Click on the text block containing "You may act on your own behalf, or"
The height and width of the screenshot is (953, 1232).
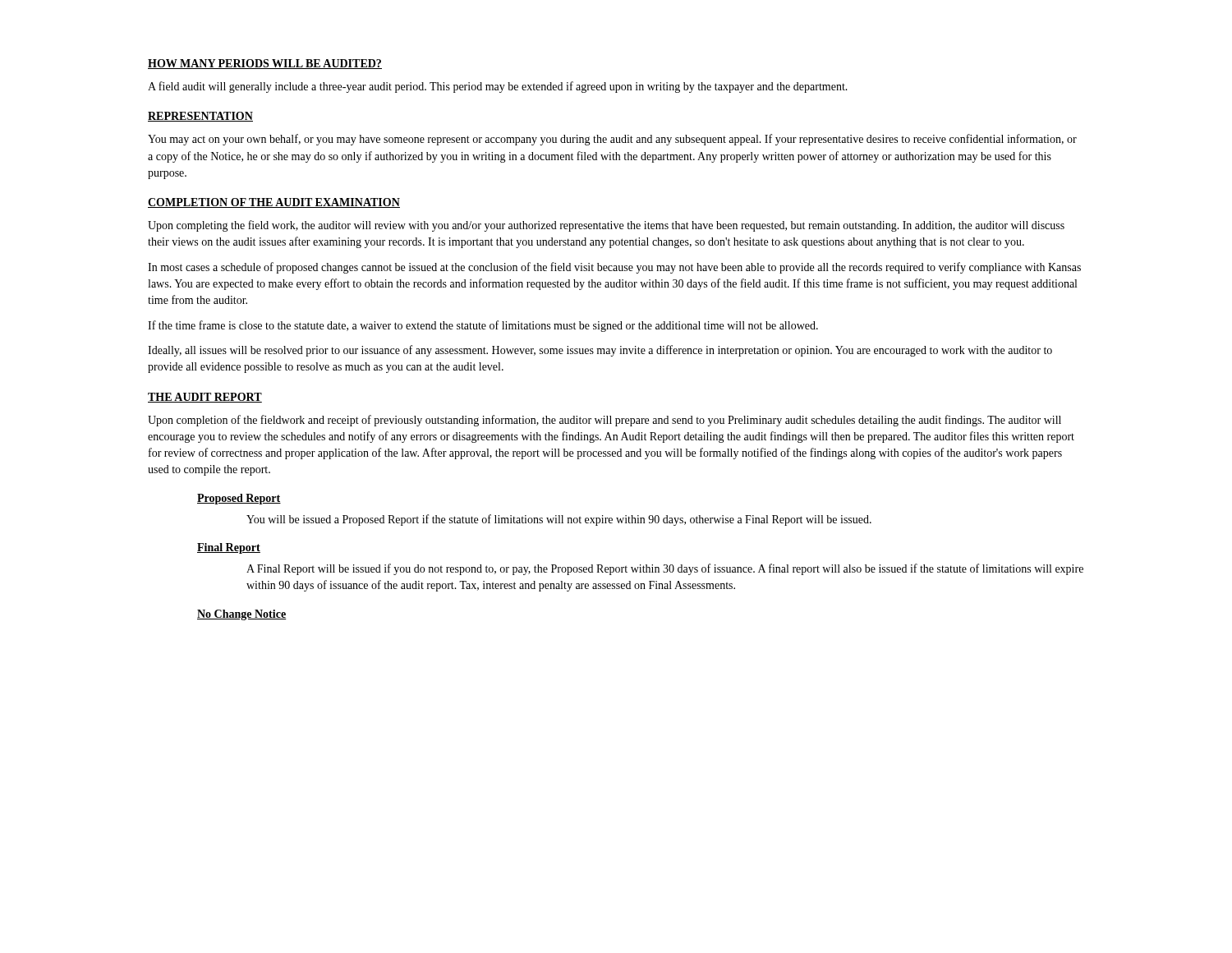tap(616, 157)
